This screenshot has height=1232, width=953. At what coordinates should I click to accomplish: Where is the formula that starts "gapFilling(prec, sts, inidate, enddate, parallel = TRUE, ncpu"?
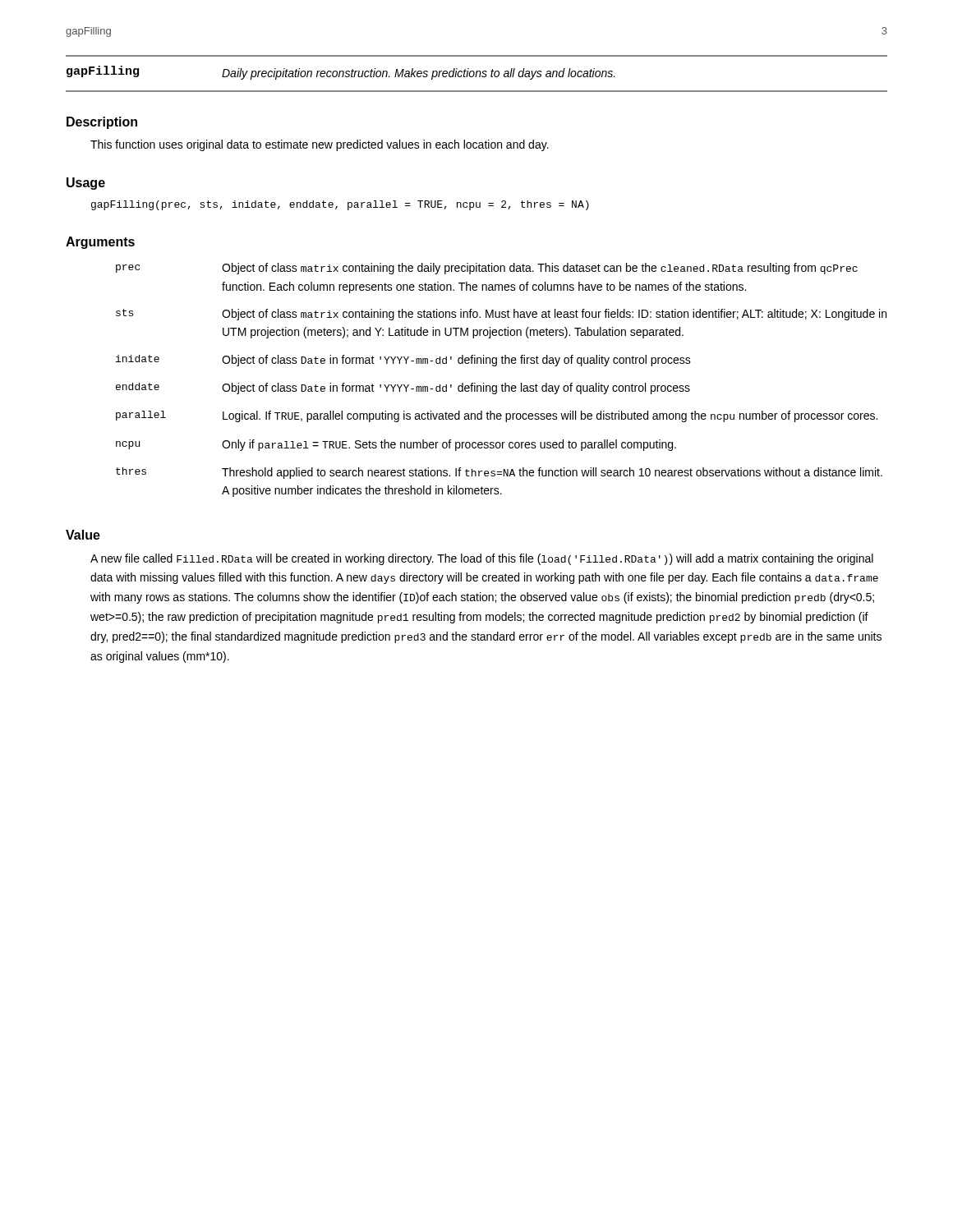pyautogui.click(x=340, y=205)
